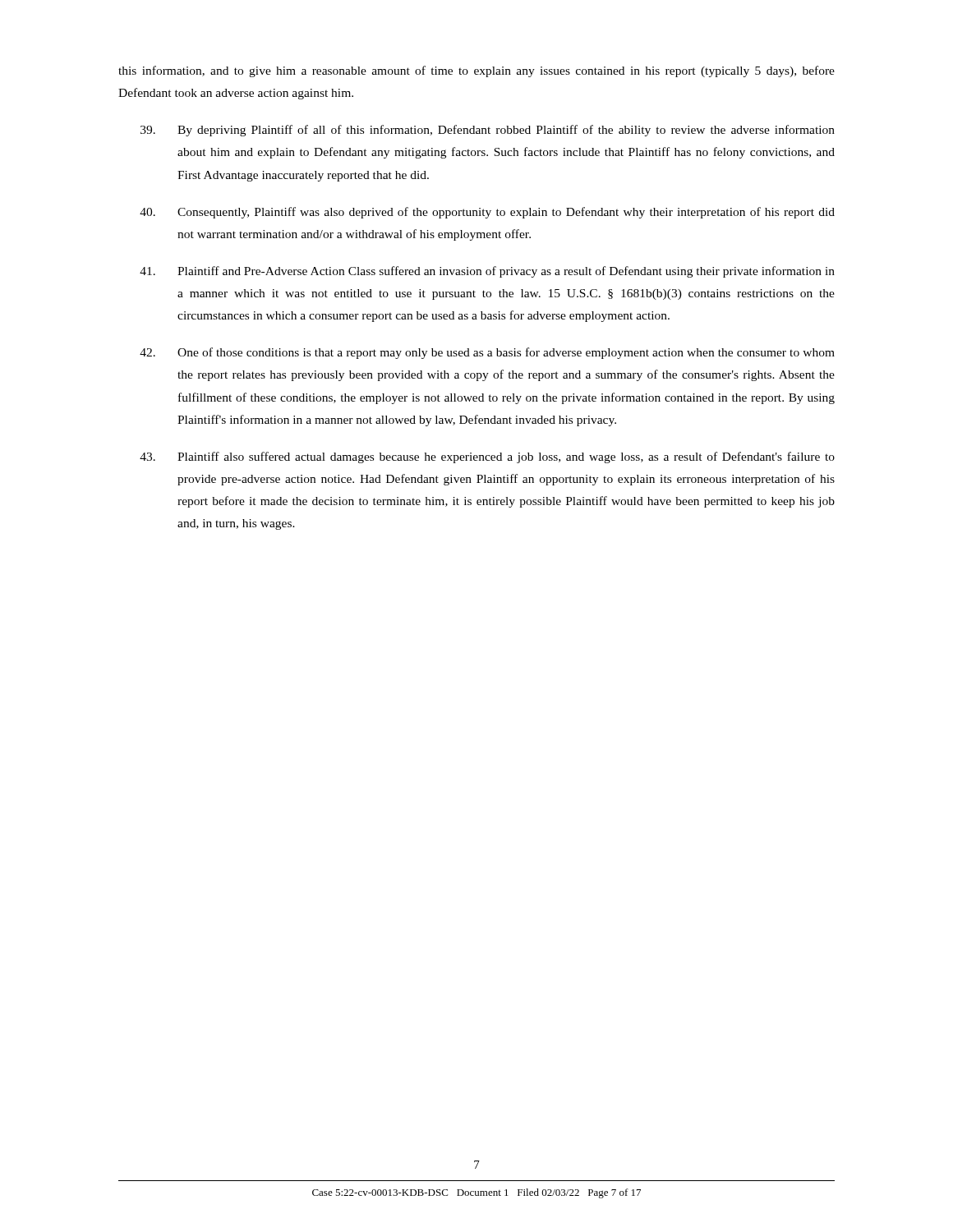This screenshot has width=953, height=1232.
Task: Locate the block of text that opens with "Consequently, Plaintiff was"
Action: coord(476,222)
